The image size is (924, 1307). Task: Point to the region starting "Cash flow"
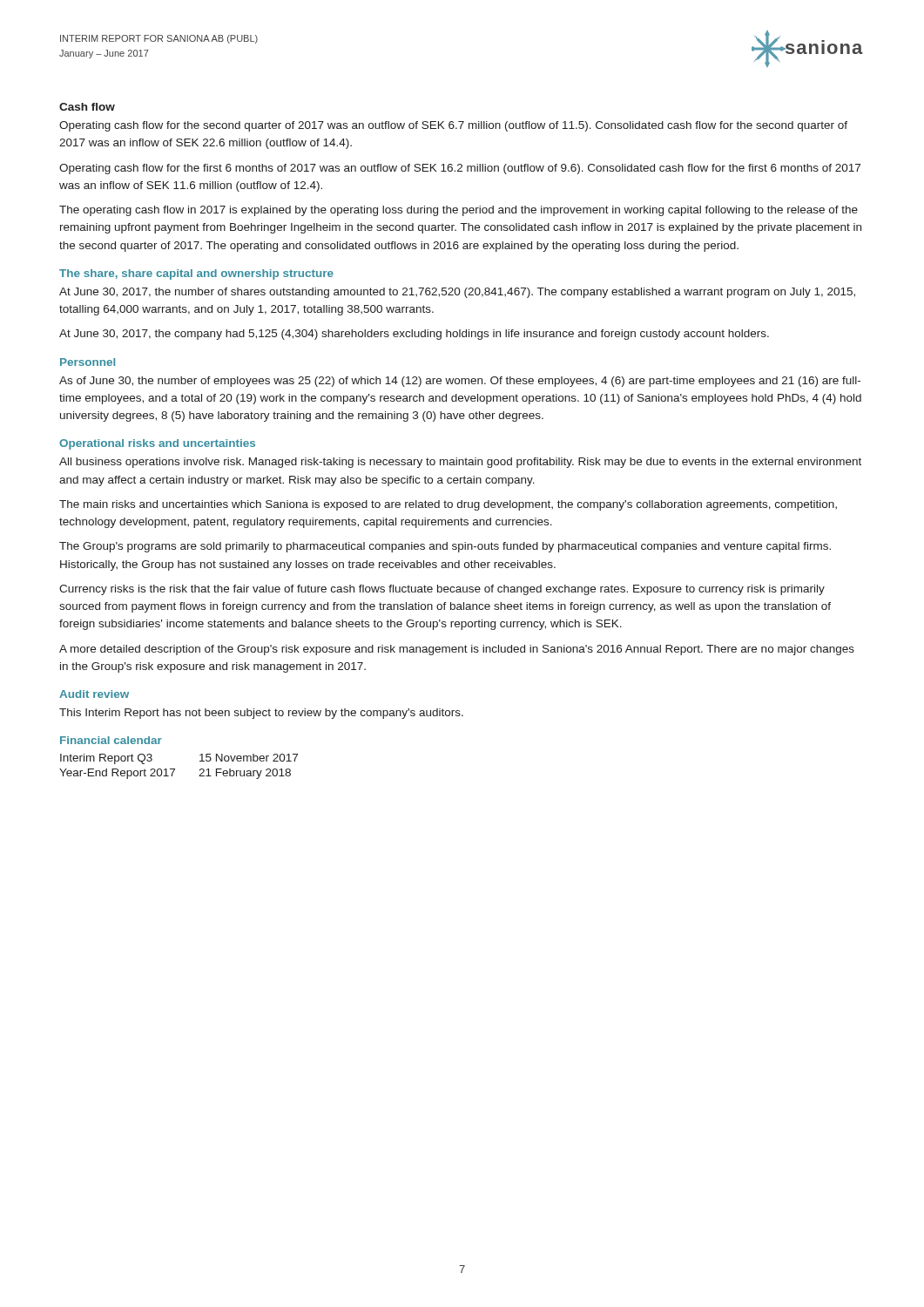[x=87, y=107]
